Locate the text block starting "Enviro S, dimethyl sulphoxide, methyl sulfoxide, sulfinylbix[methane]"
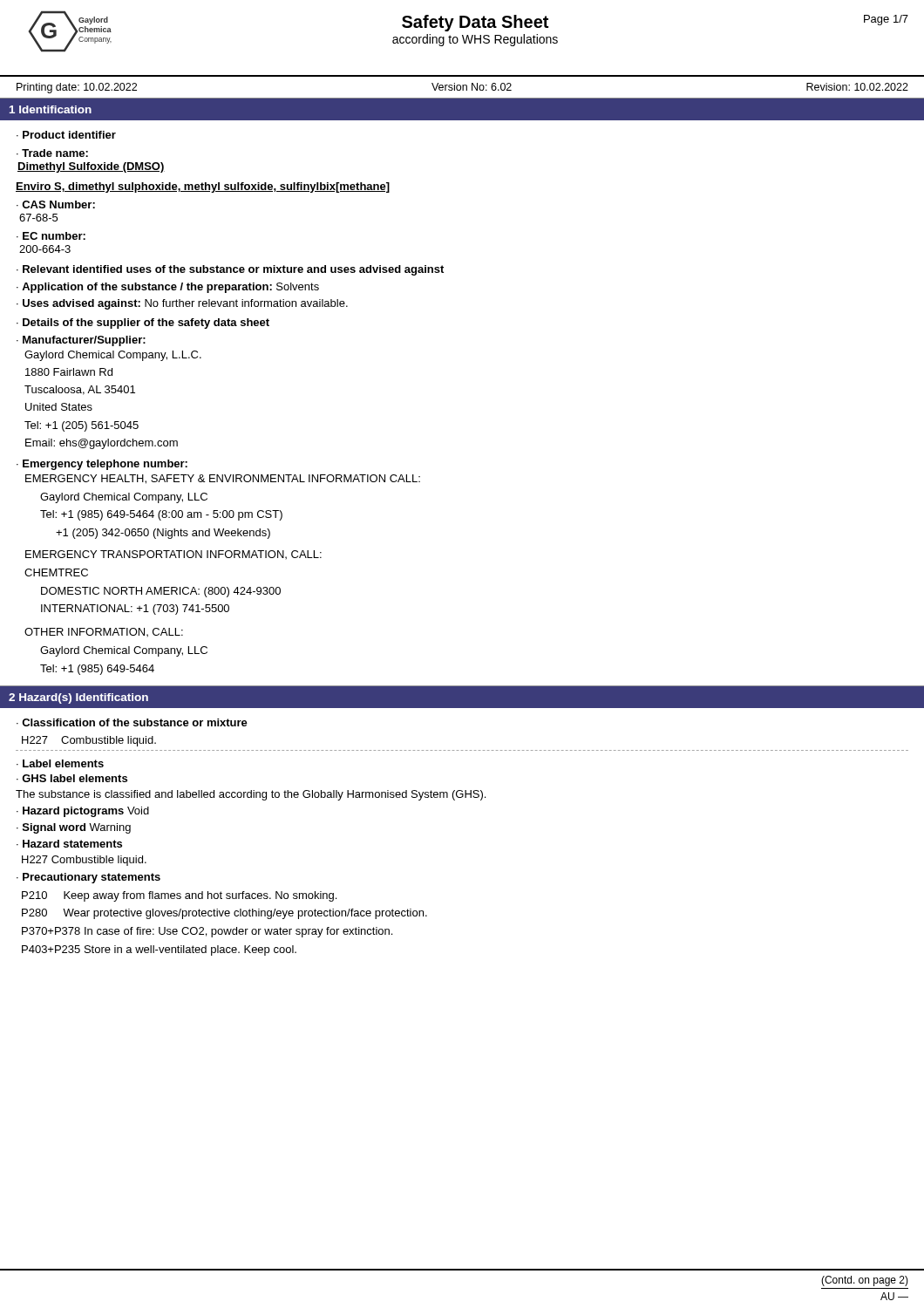The width and height of the screenshot is (924, 1308). click(203, 186)
